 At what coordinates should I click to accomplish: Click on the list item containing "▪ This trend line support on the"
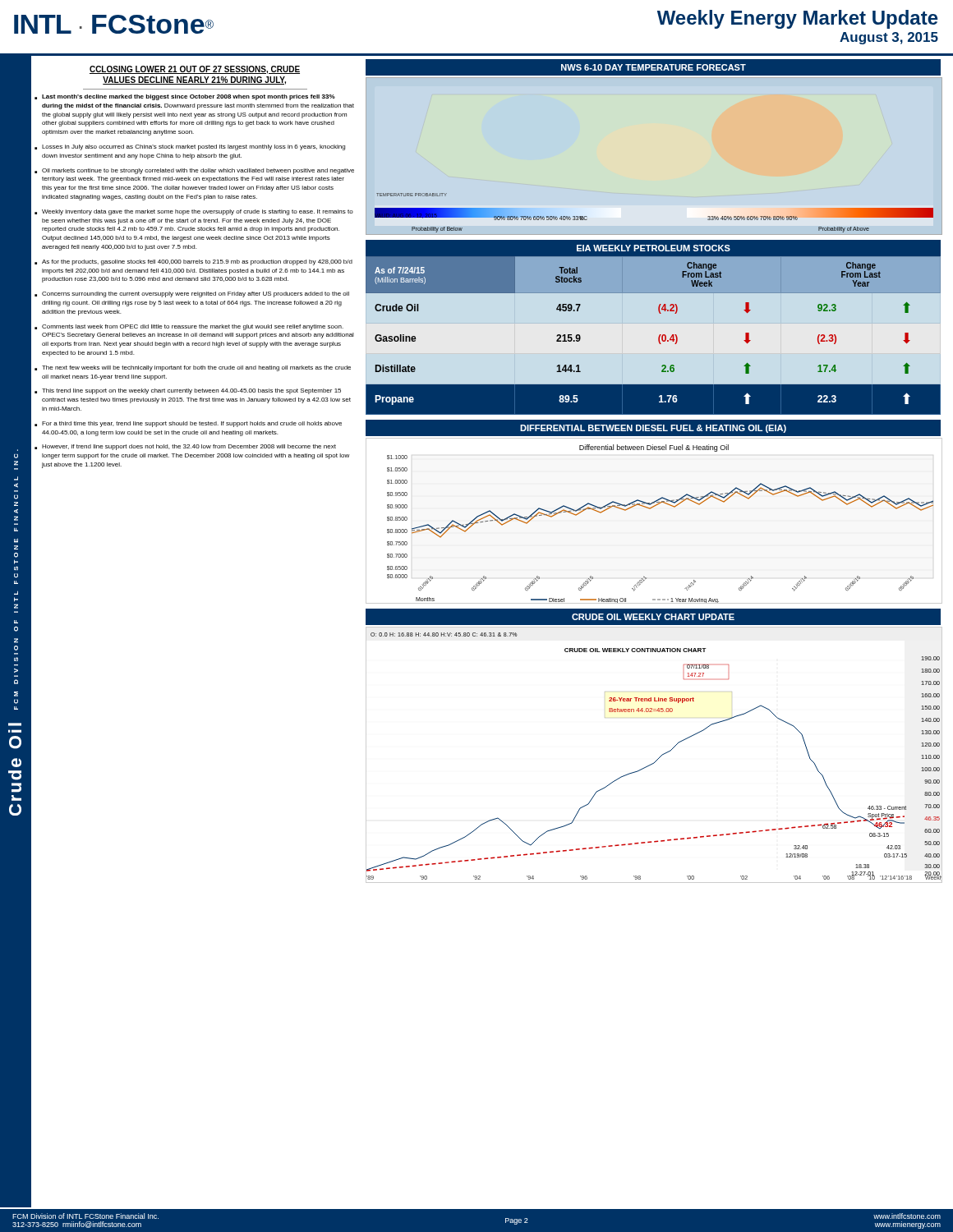195,400
